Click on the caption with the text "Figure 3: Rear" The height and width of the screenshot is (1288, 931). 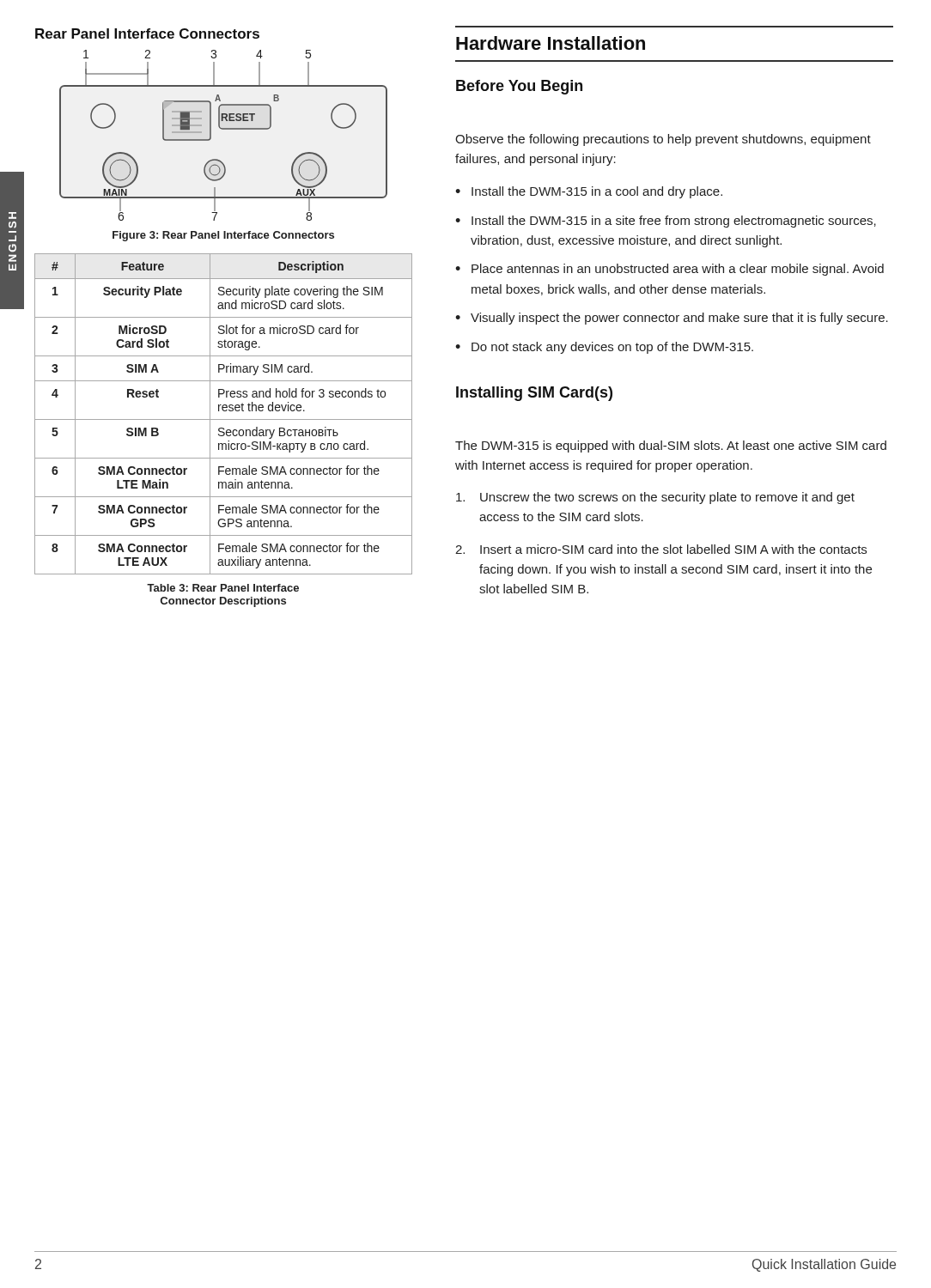(223, 235)
